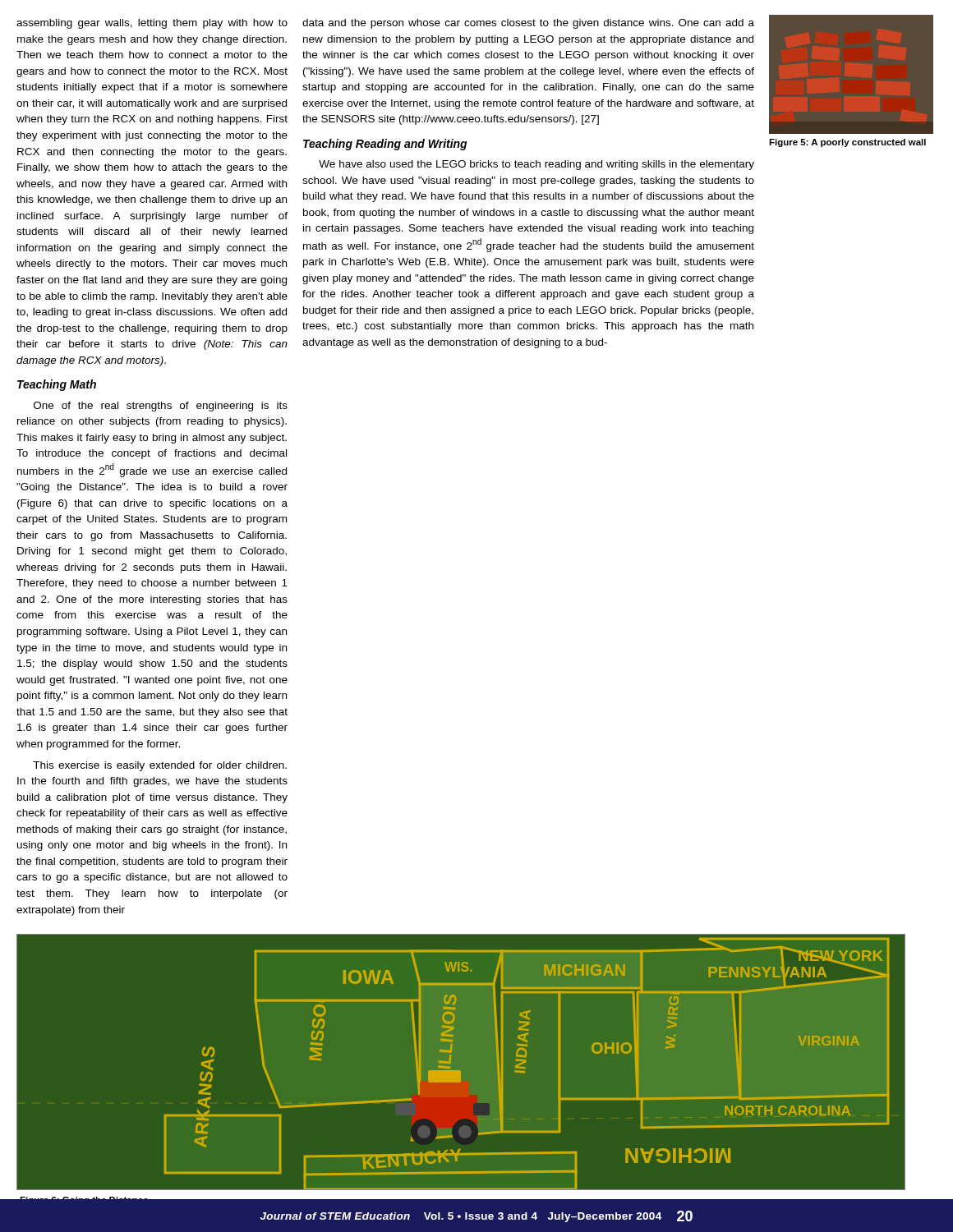Navigate to the text starting "Figure 6: Going the Distance"

click(x=84, y=1200)
